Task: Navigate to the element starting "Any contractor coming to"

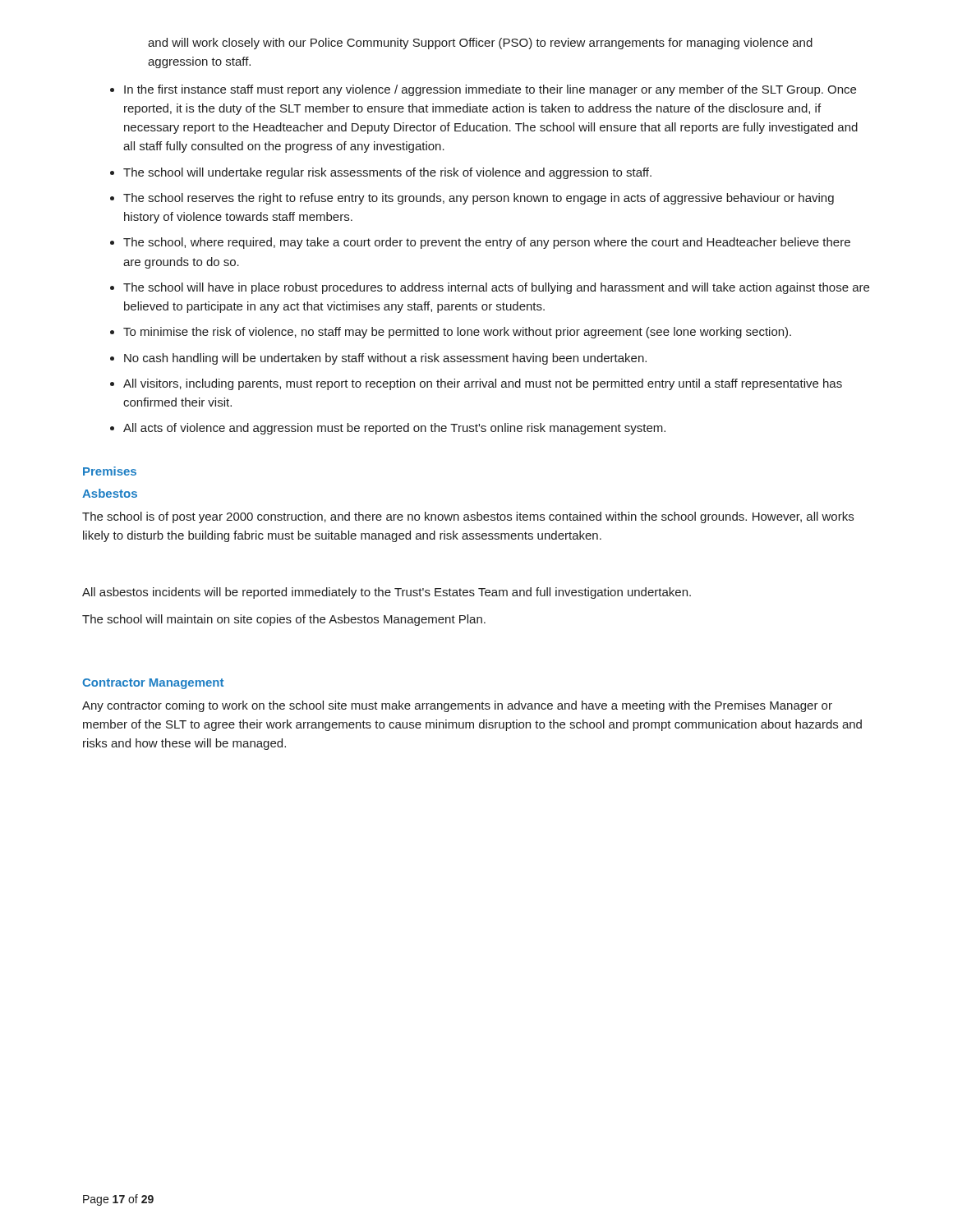Action: [472, 724]
